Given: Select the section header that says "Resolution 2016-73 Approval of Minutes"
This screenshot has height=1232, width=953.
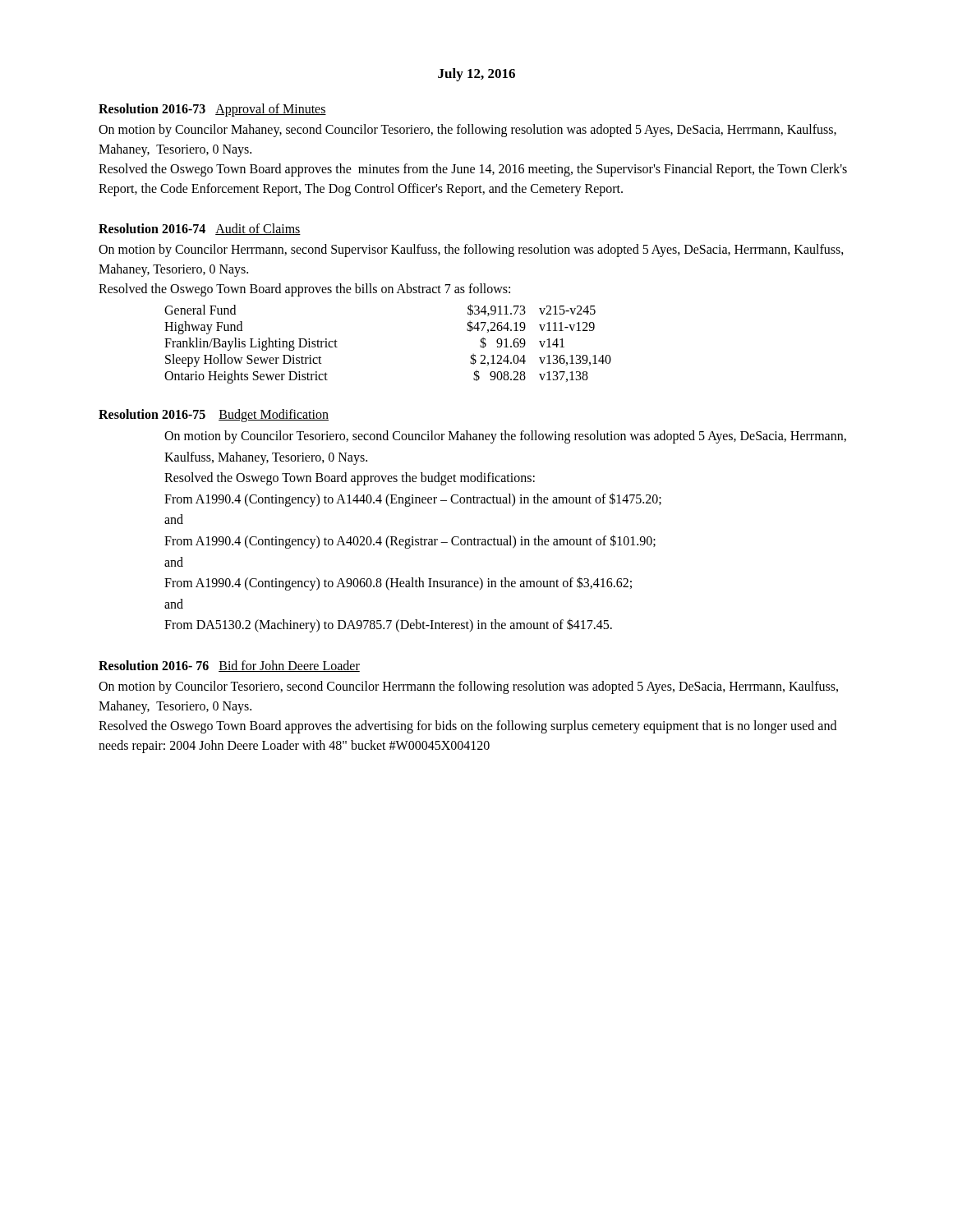Looking at the screenshot, I should point(212,109).
